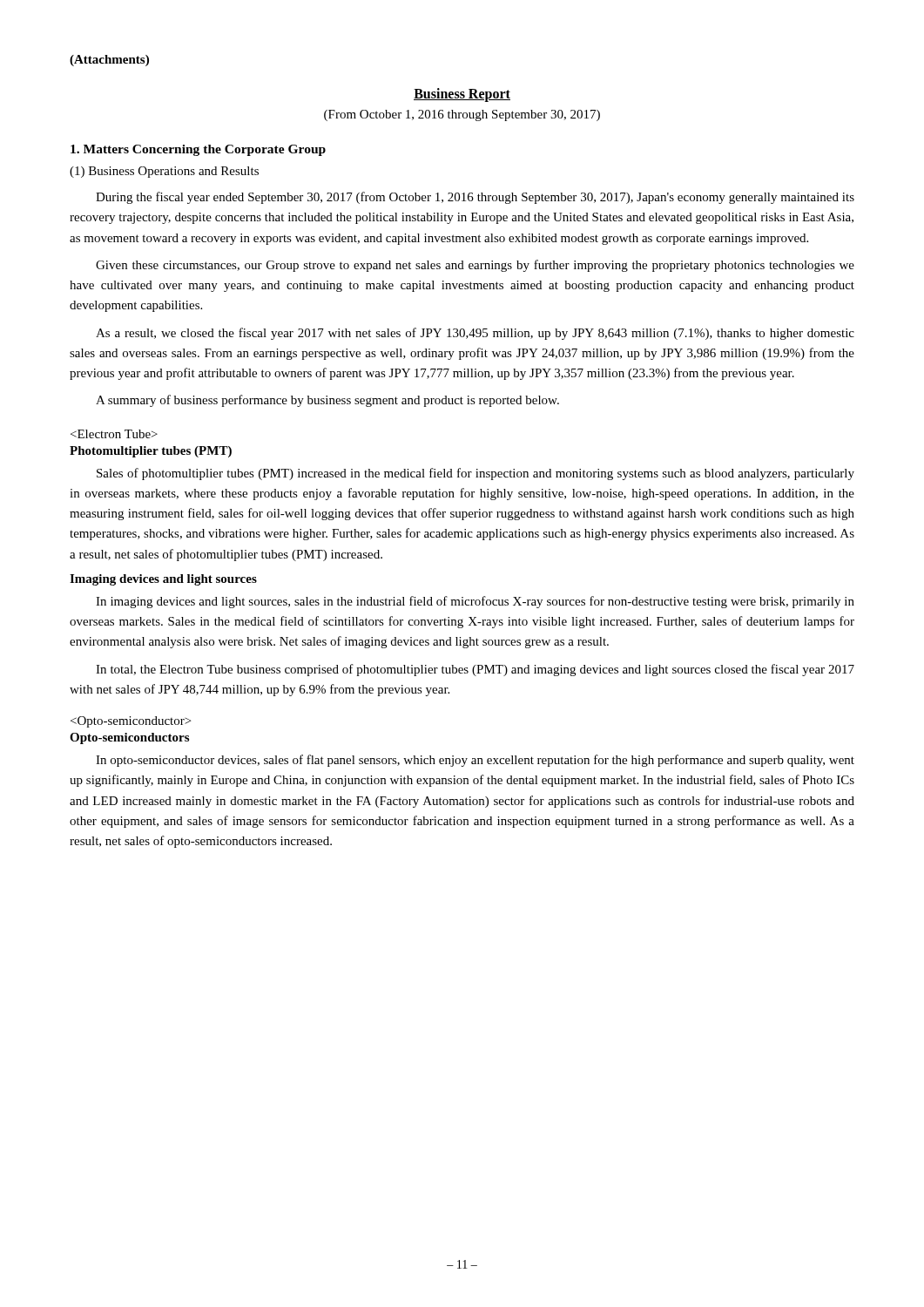
Task: Point to the text starting "In opto-semiconductor devices, sales of flat panel"
Action: coord(462,800)
